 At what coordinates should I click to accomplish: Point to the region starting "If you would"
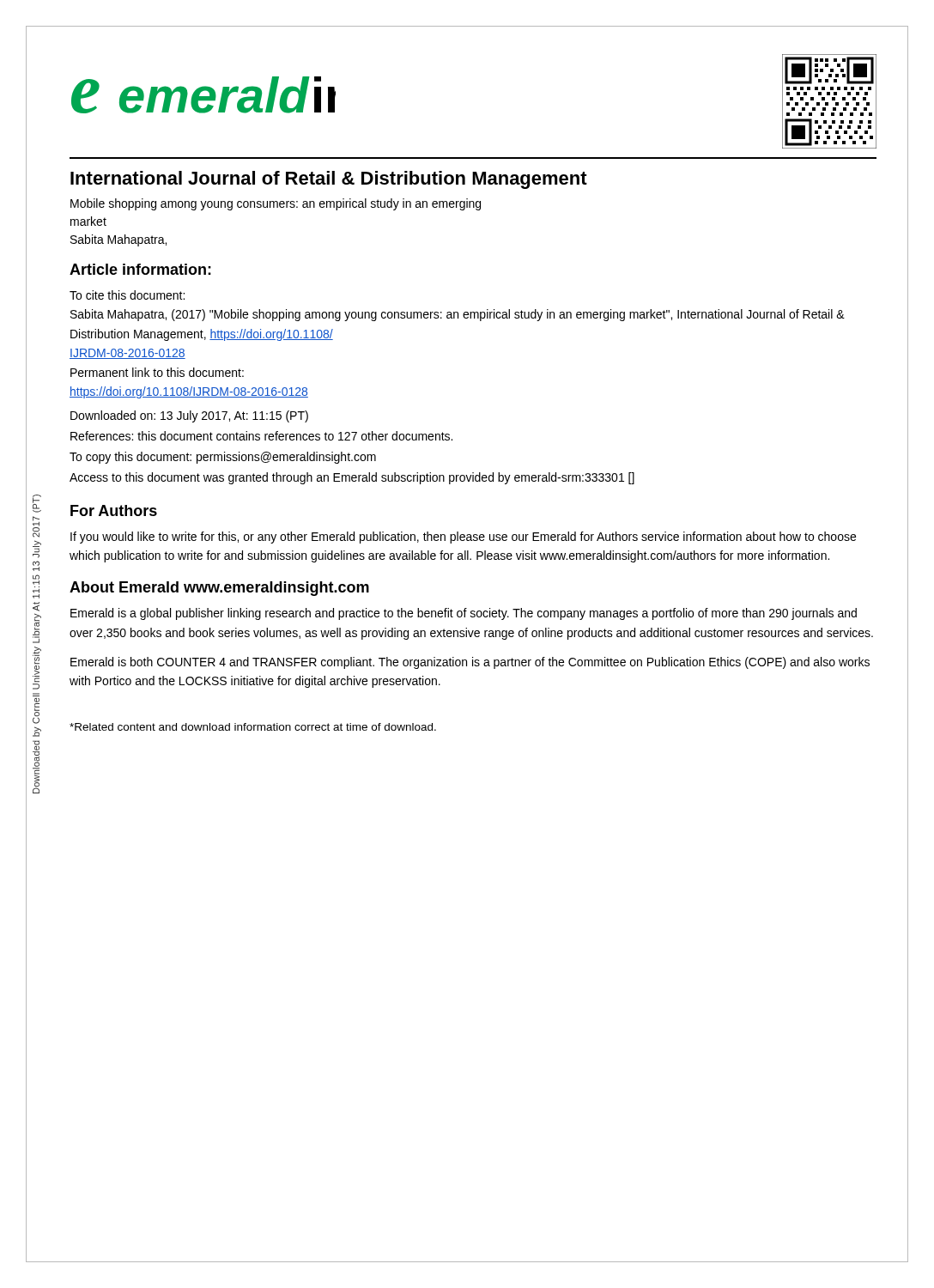[x=463, y=546]
